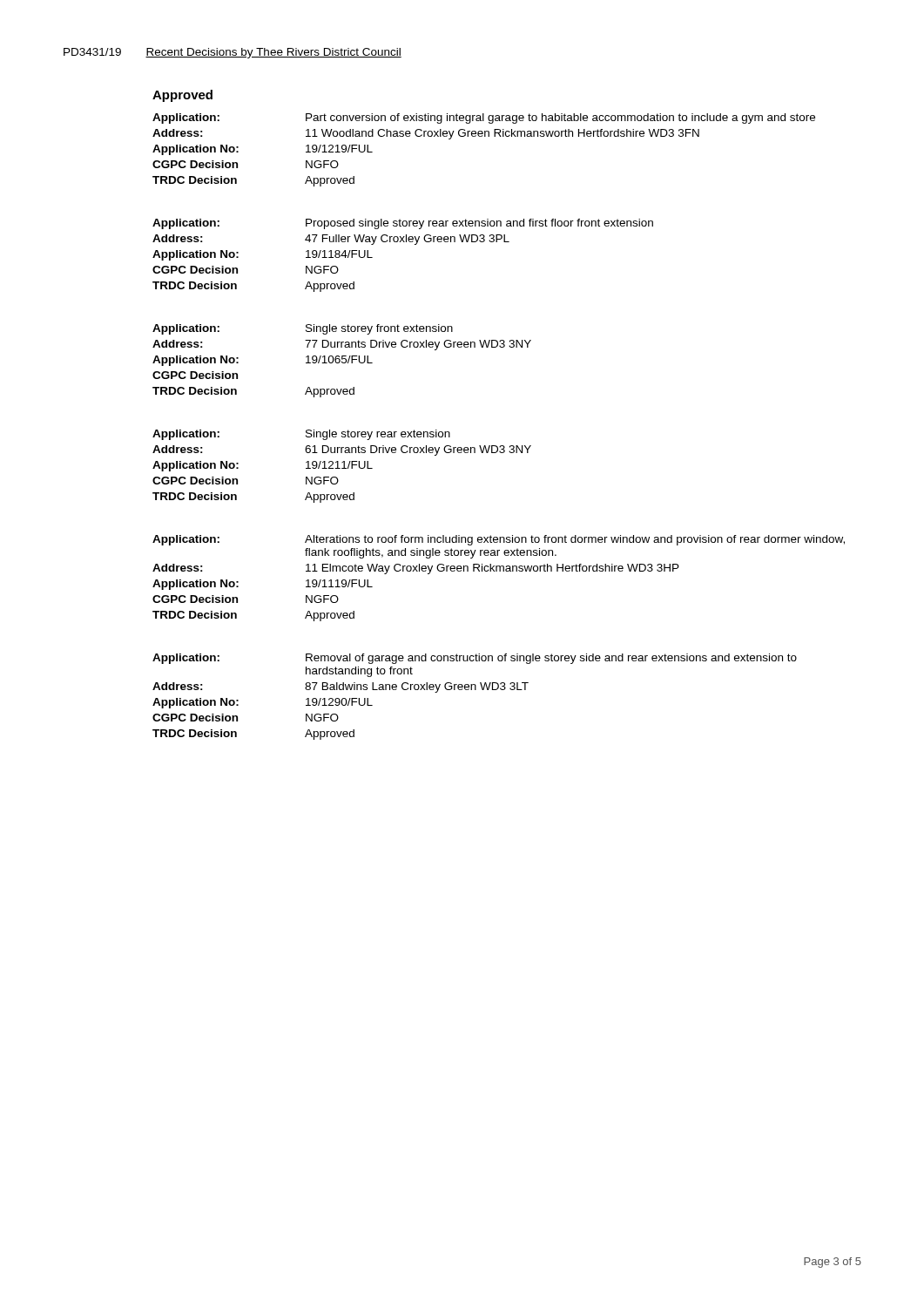Find the element starting "Application: Alterations to roof form including"

(507, 577)
